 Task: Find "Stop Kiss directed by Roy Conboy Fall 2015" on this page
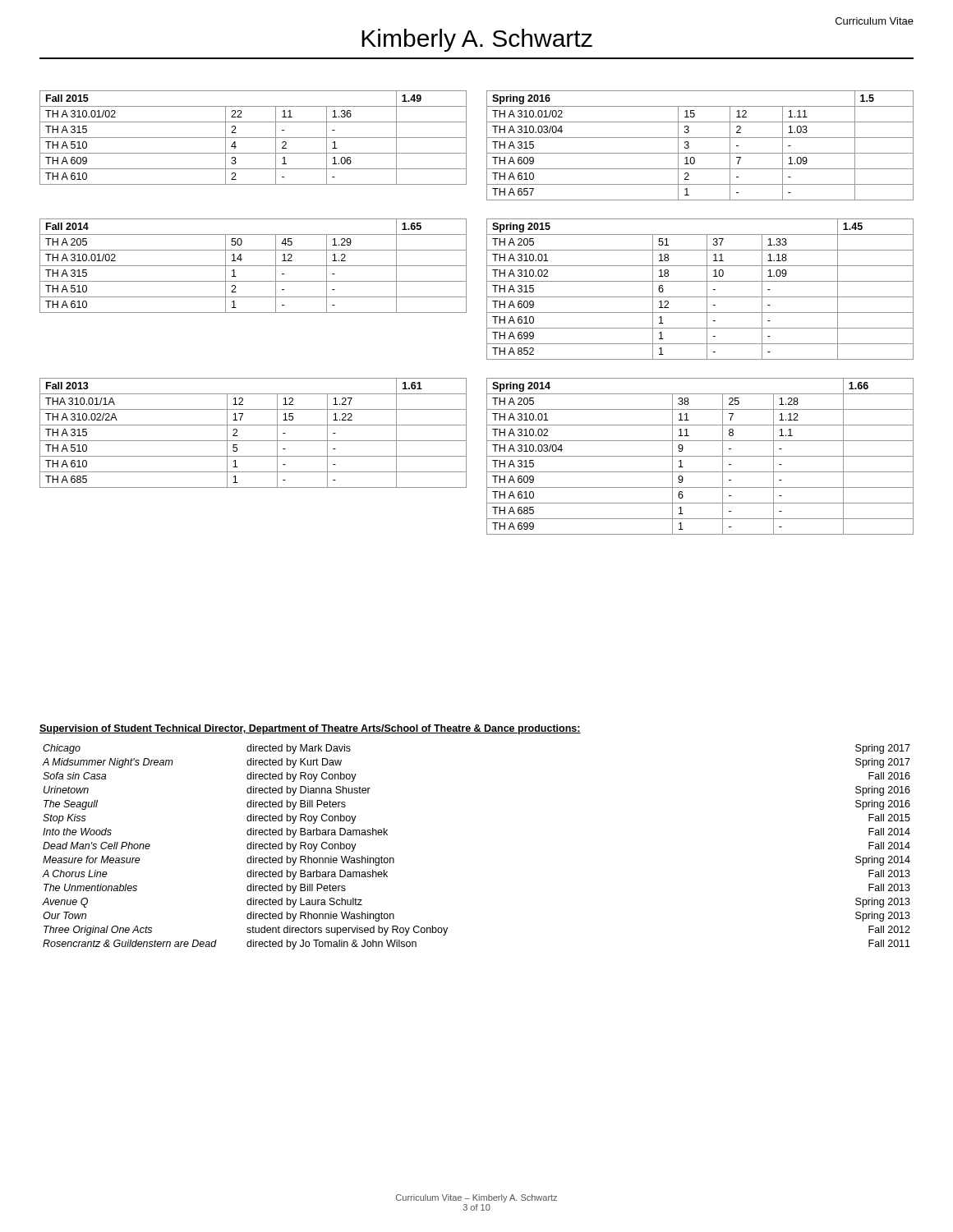click(57, 818)
